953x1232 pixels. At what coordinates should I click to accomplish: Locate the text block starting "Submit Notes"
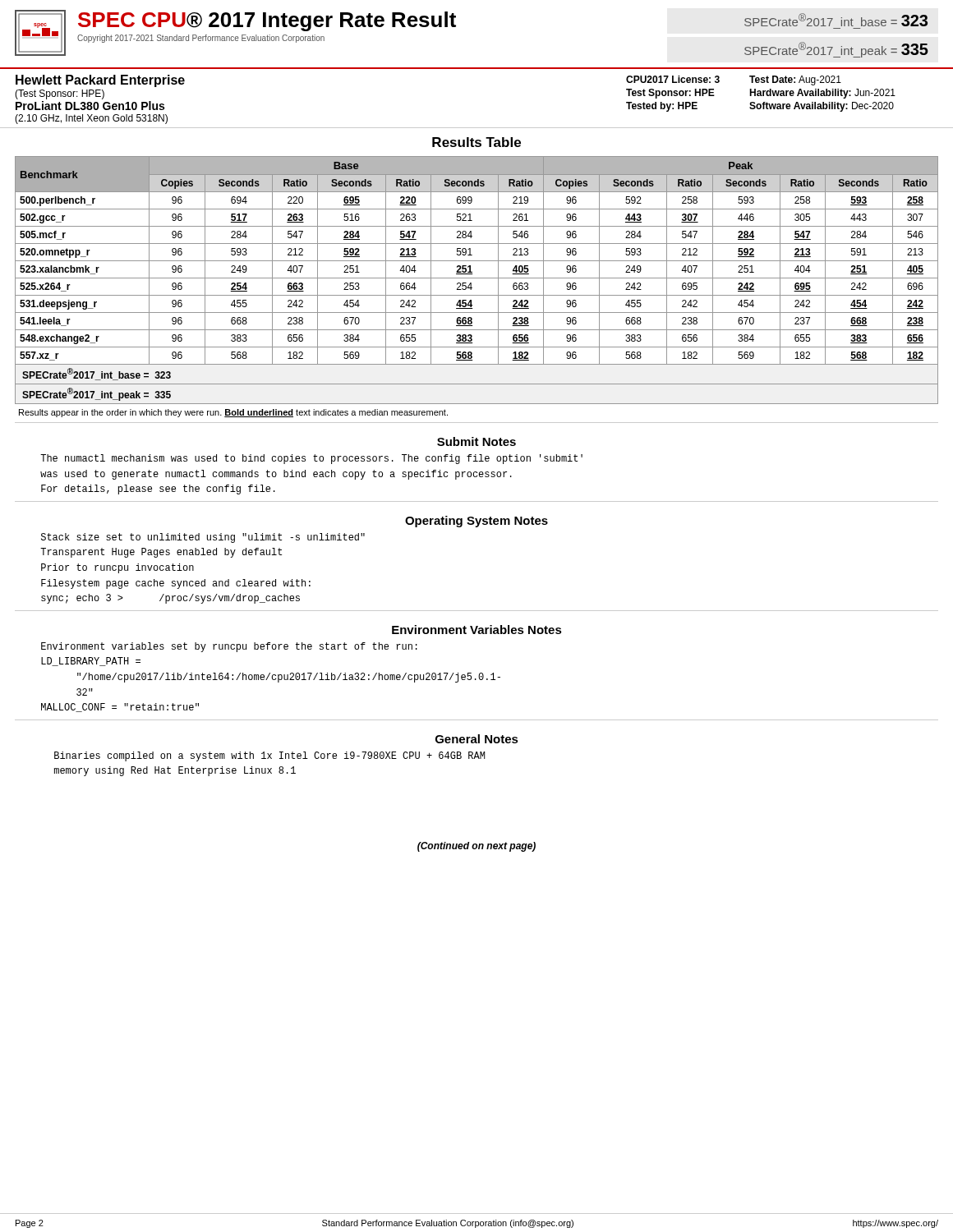(x=476, y=441)
